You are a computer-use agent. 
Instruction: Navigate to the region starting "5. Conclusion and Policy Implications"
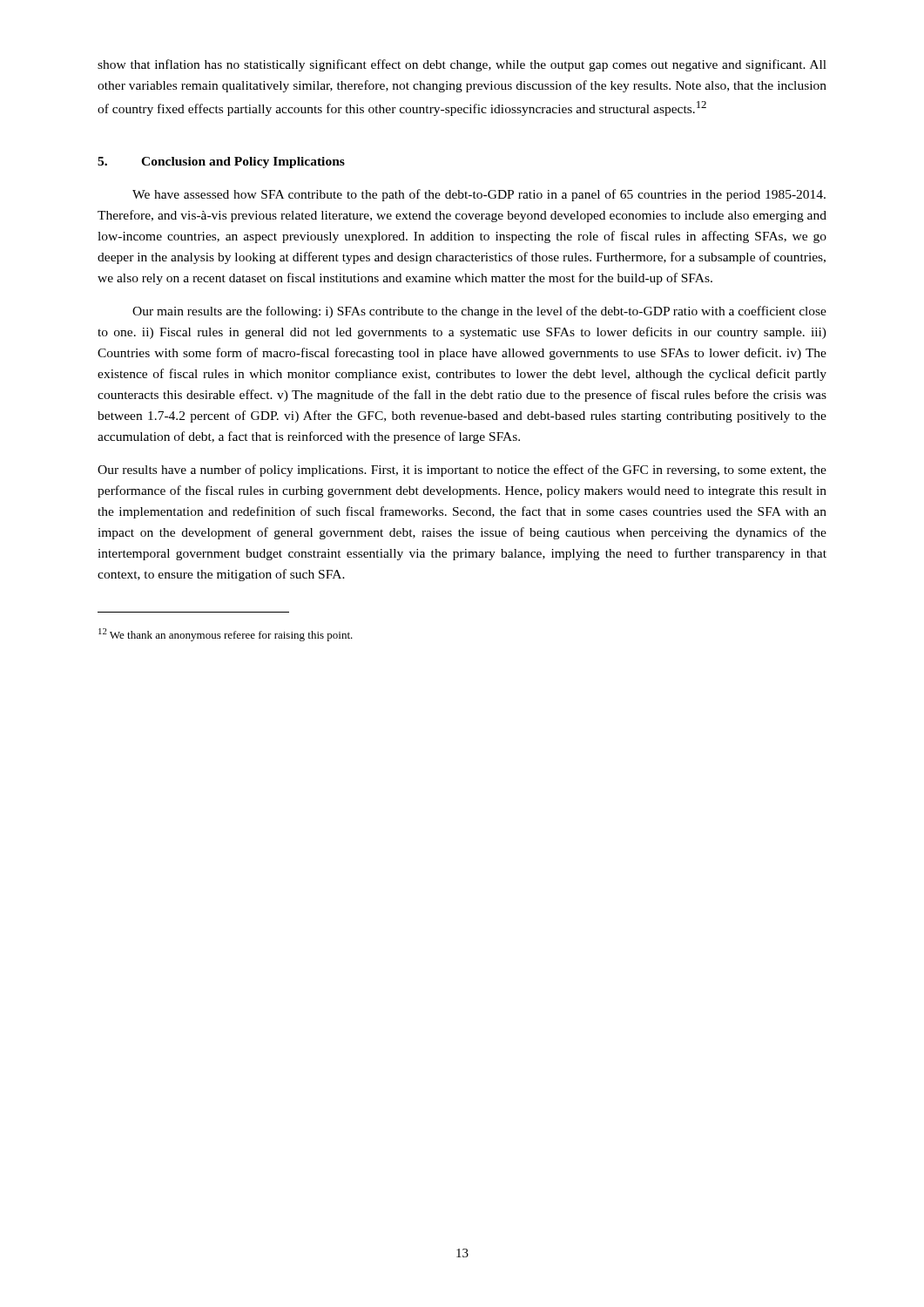click(x=221, y=161)
